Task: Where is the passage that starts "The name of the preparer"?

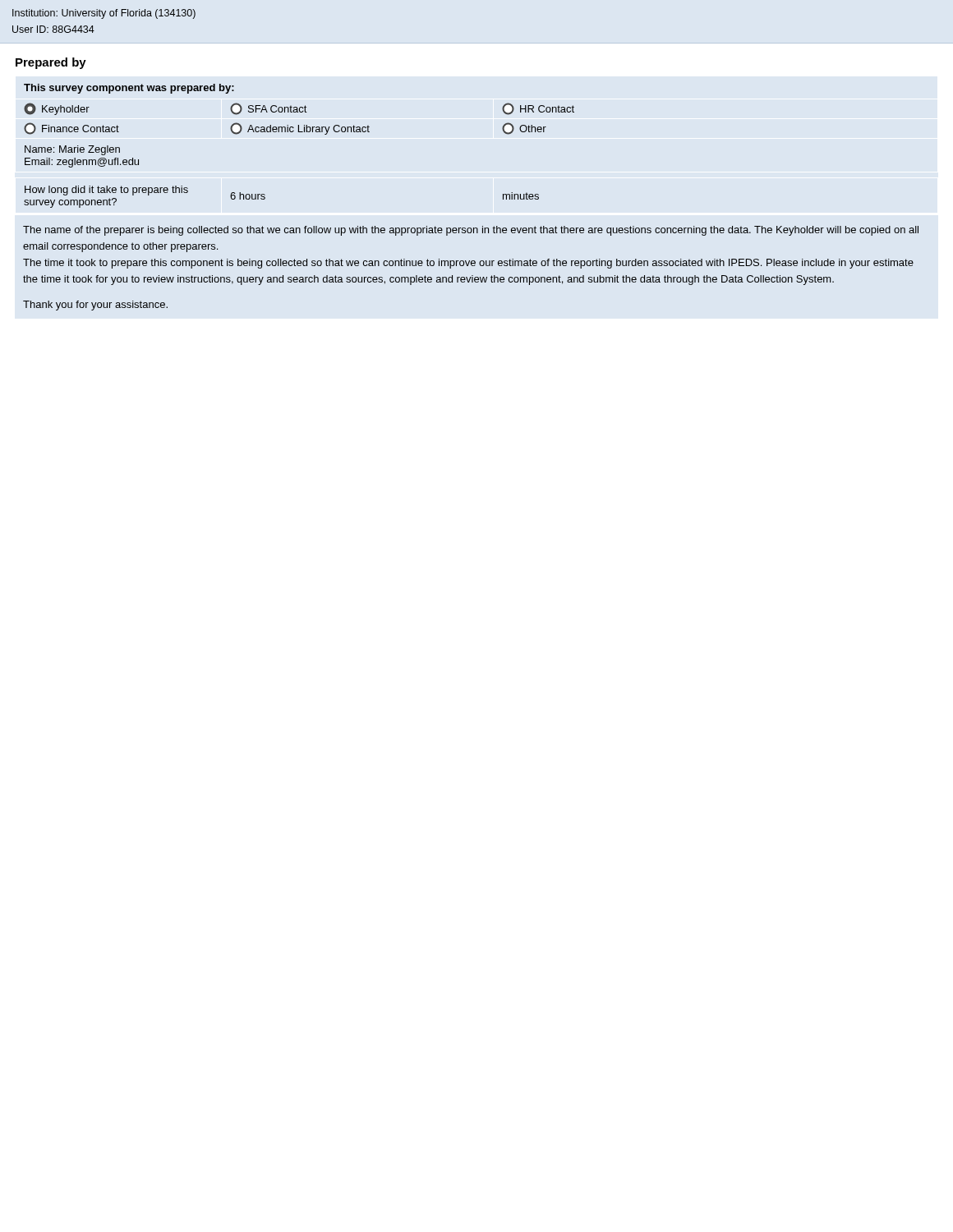Action: pyautogui.click(x=471, y=254)
